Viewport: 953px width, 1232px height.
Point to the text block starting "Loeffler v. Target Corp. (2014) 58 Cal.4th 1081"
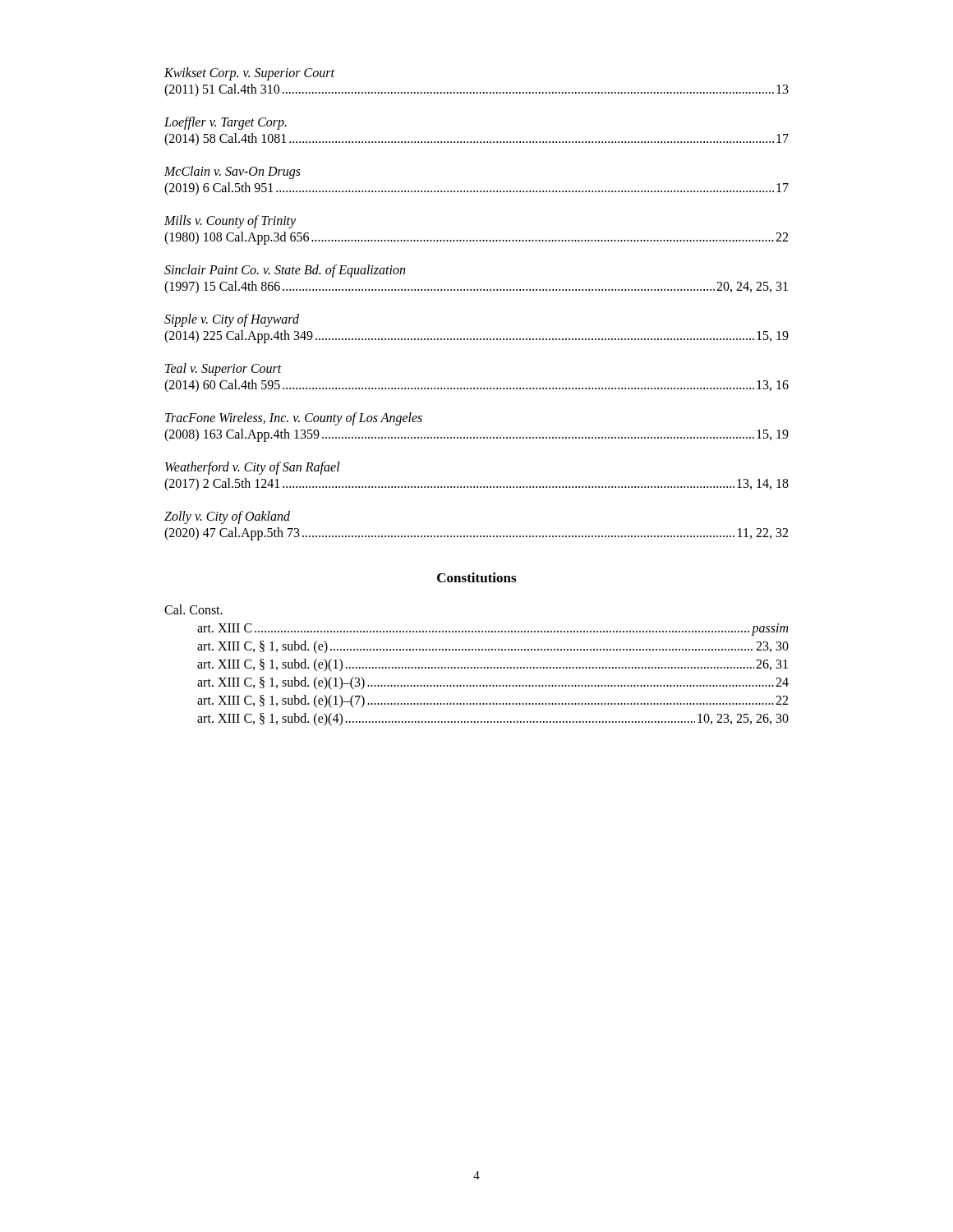[476, 131]
